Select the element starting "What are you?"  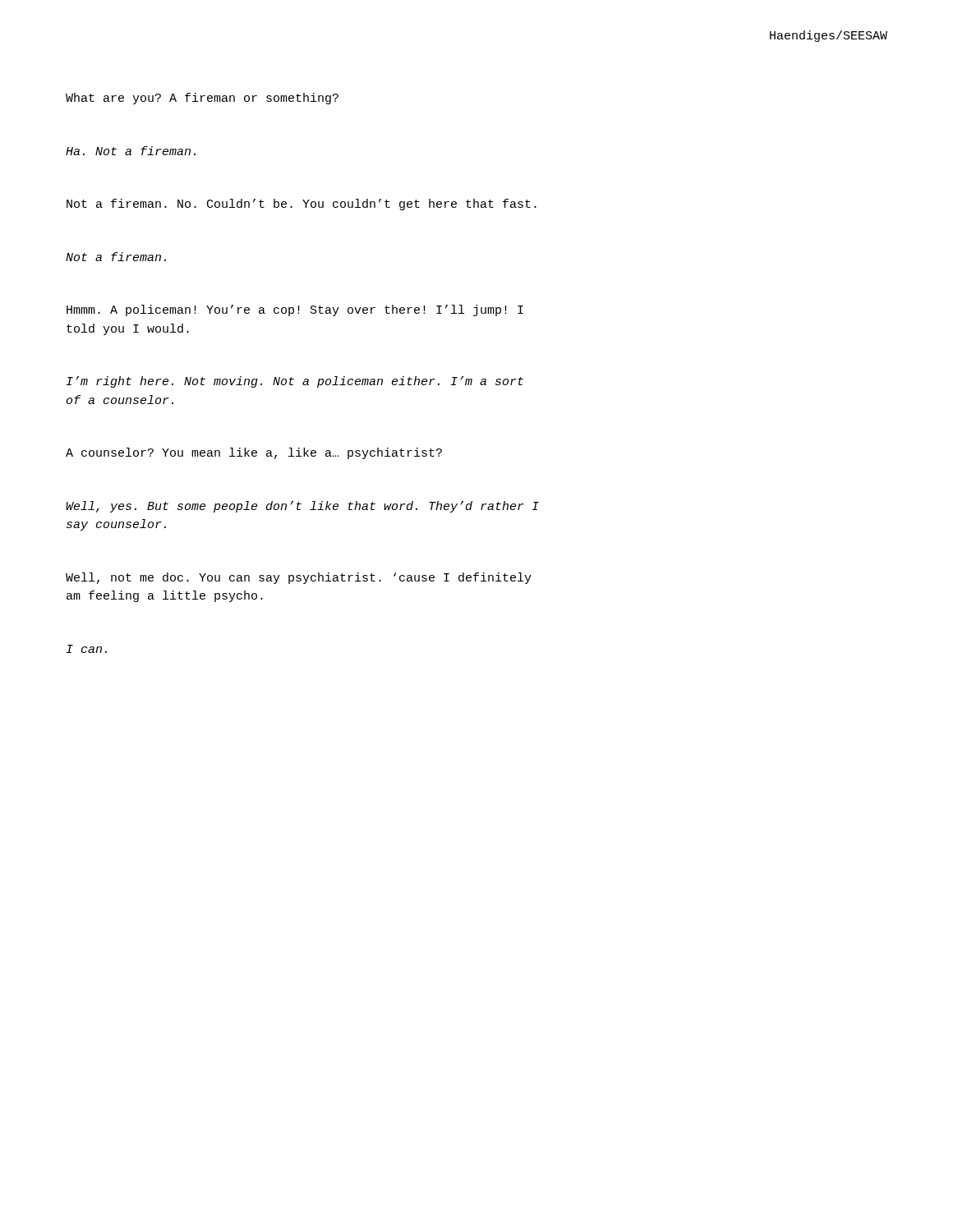pos(203,99)
